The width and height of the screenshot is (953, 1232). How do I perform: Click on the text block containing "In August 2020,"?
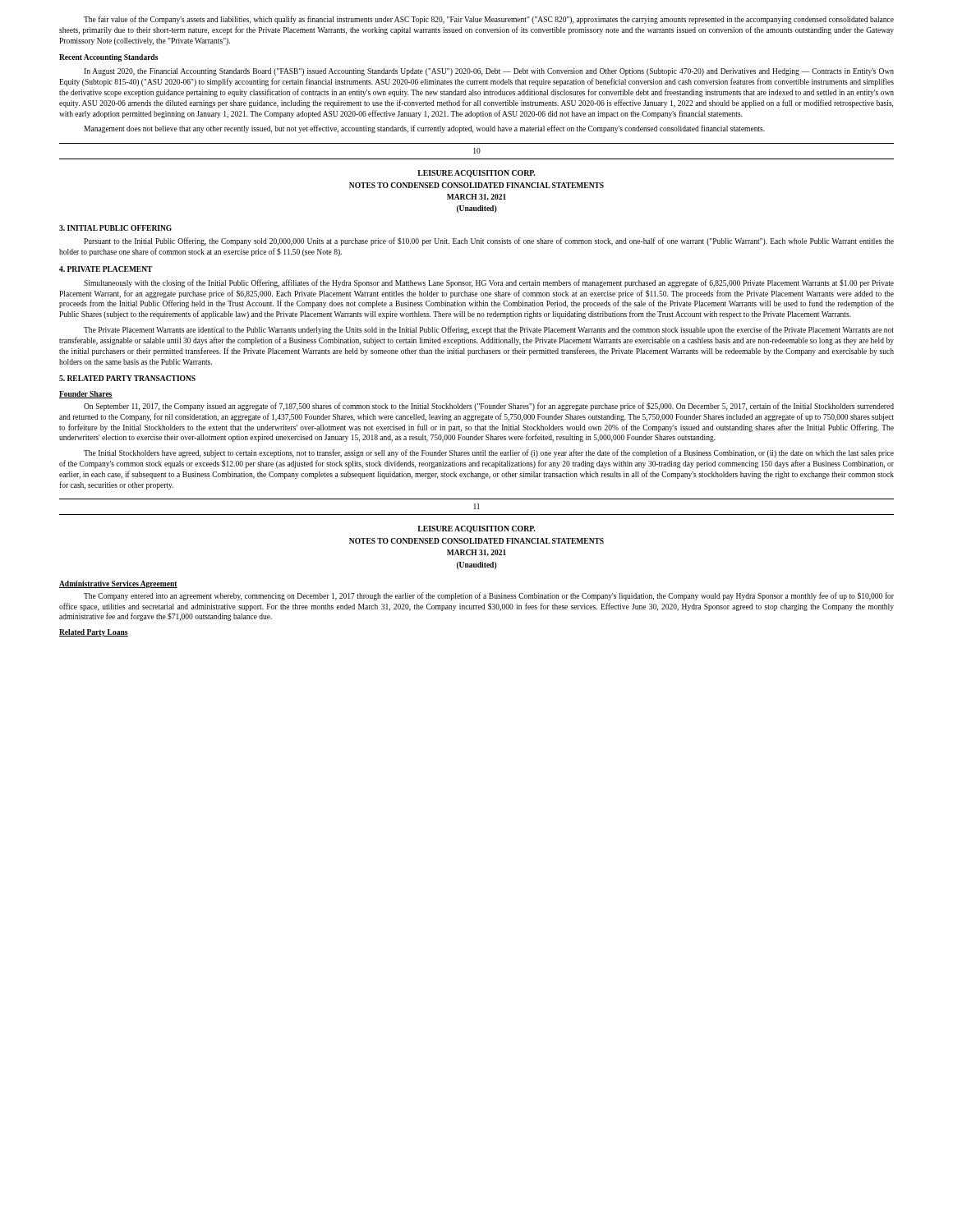point(476,93)
